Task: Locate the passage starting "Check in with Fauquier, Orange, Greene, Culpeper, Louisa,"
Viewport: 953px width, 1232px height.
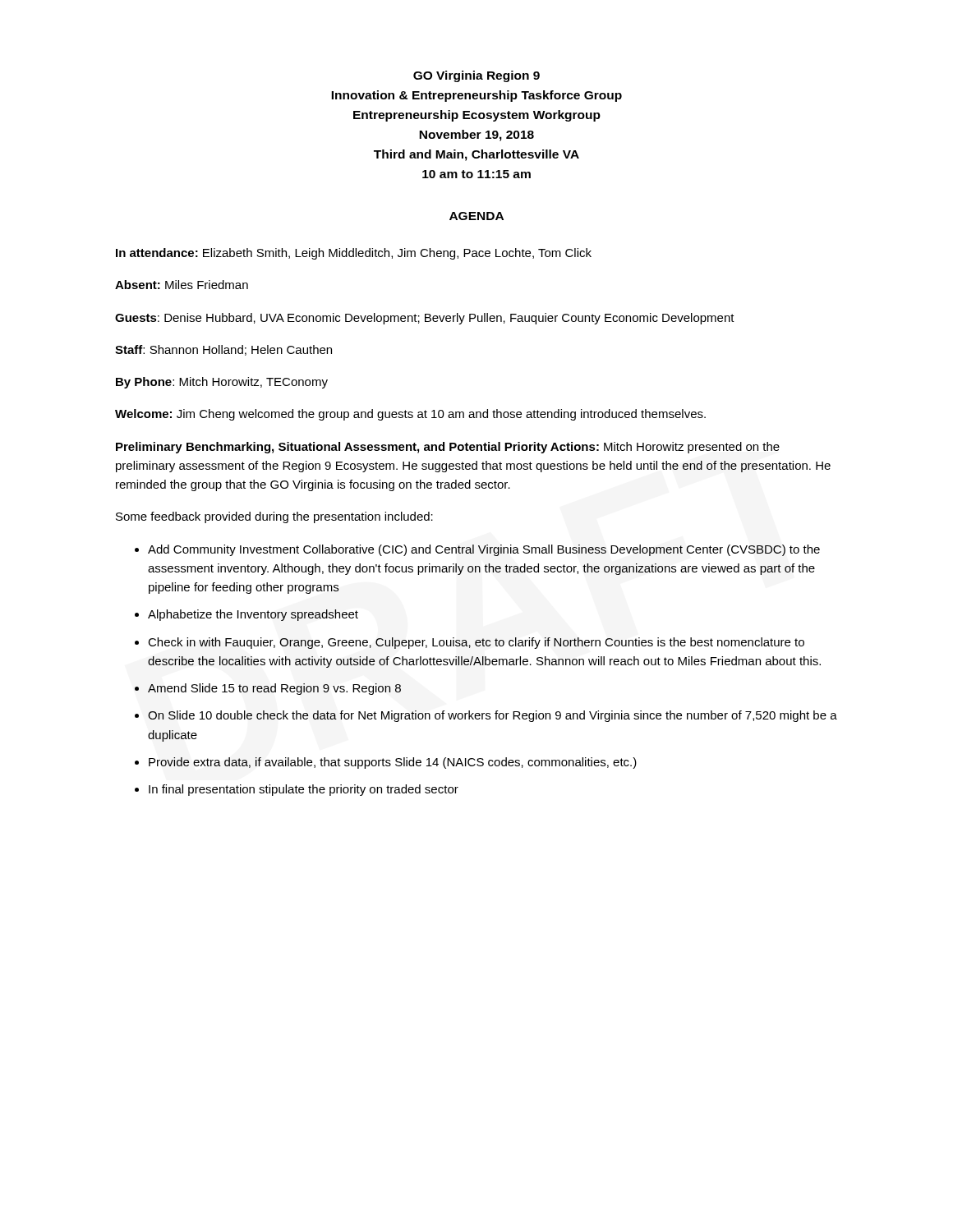Action: [x=485, y=651]
